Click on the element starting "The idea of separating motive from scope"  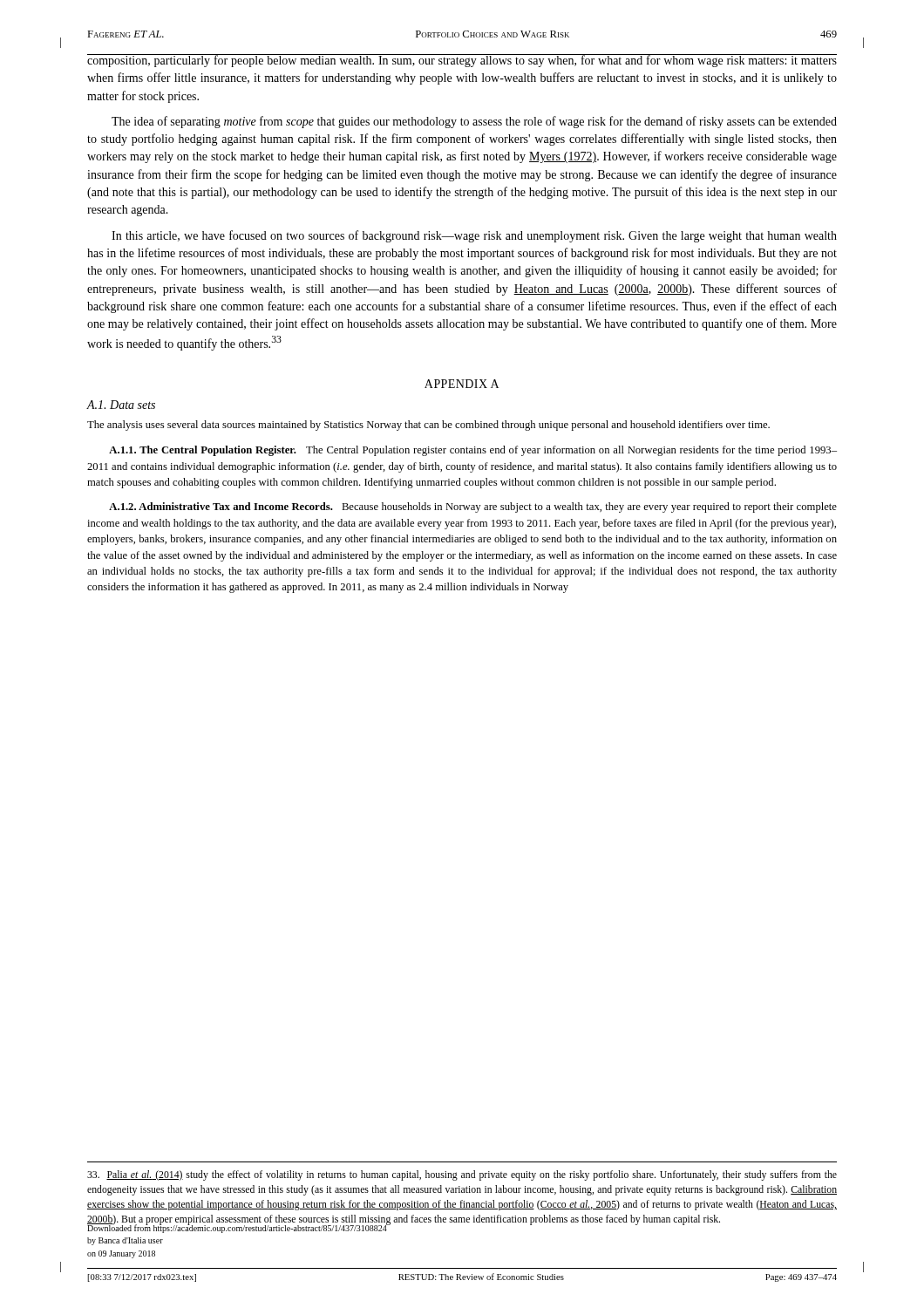462,166
